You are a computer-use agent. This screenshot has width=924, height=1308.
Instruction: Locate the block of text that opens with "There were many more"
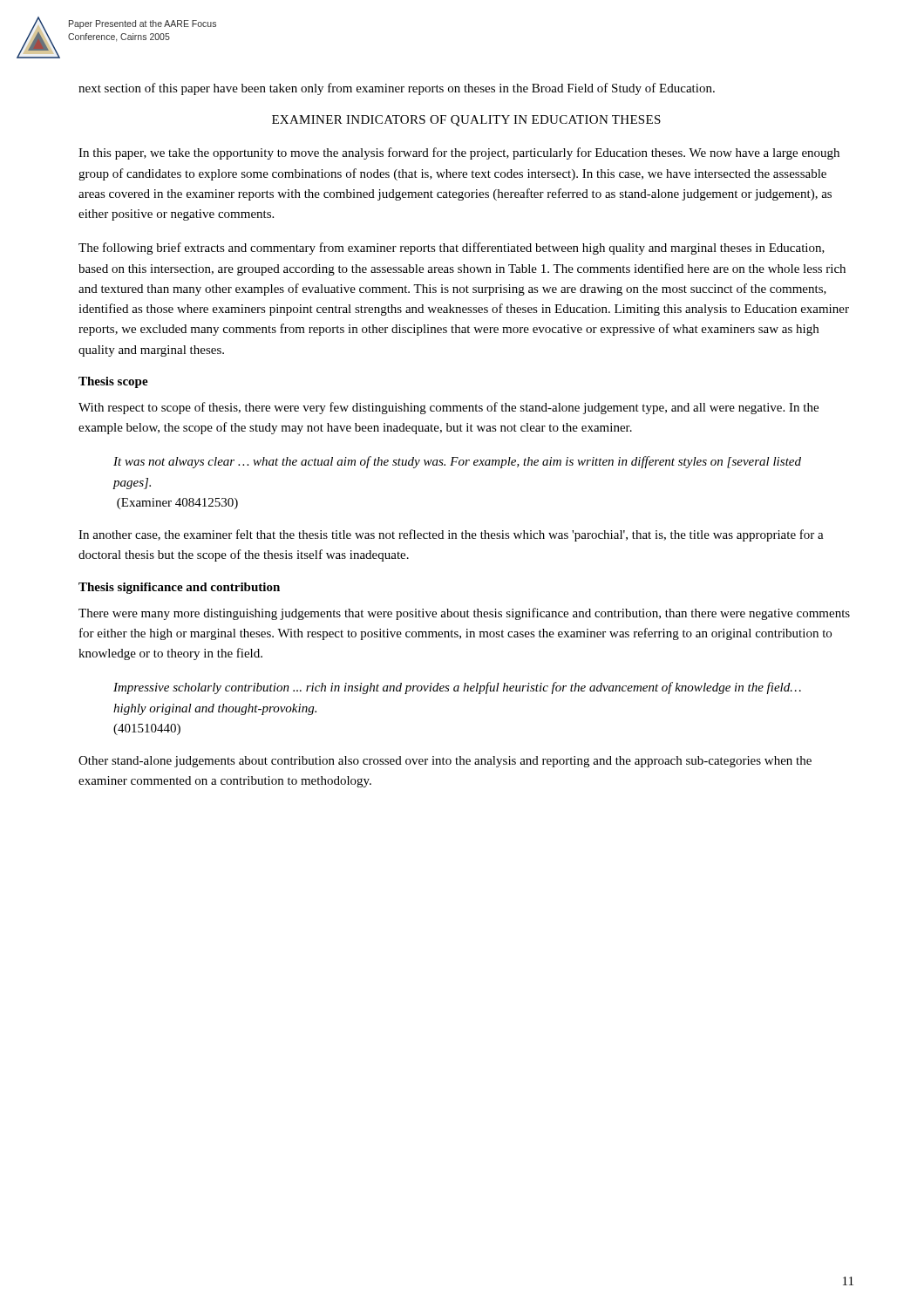[x=464, y=633]
